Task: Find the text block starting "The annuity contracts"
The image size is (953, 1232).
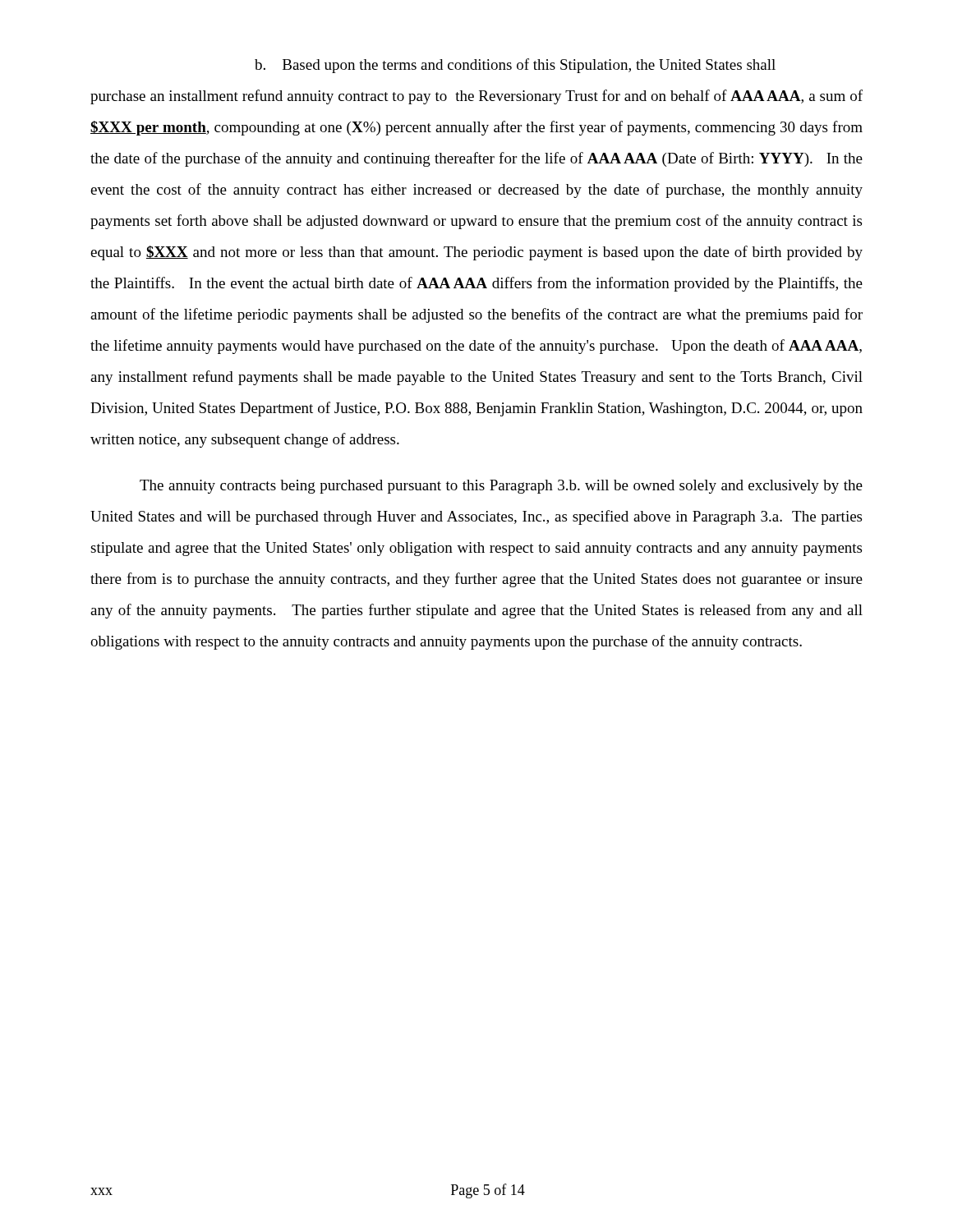Action: click(x=476, y=563)
